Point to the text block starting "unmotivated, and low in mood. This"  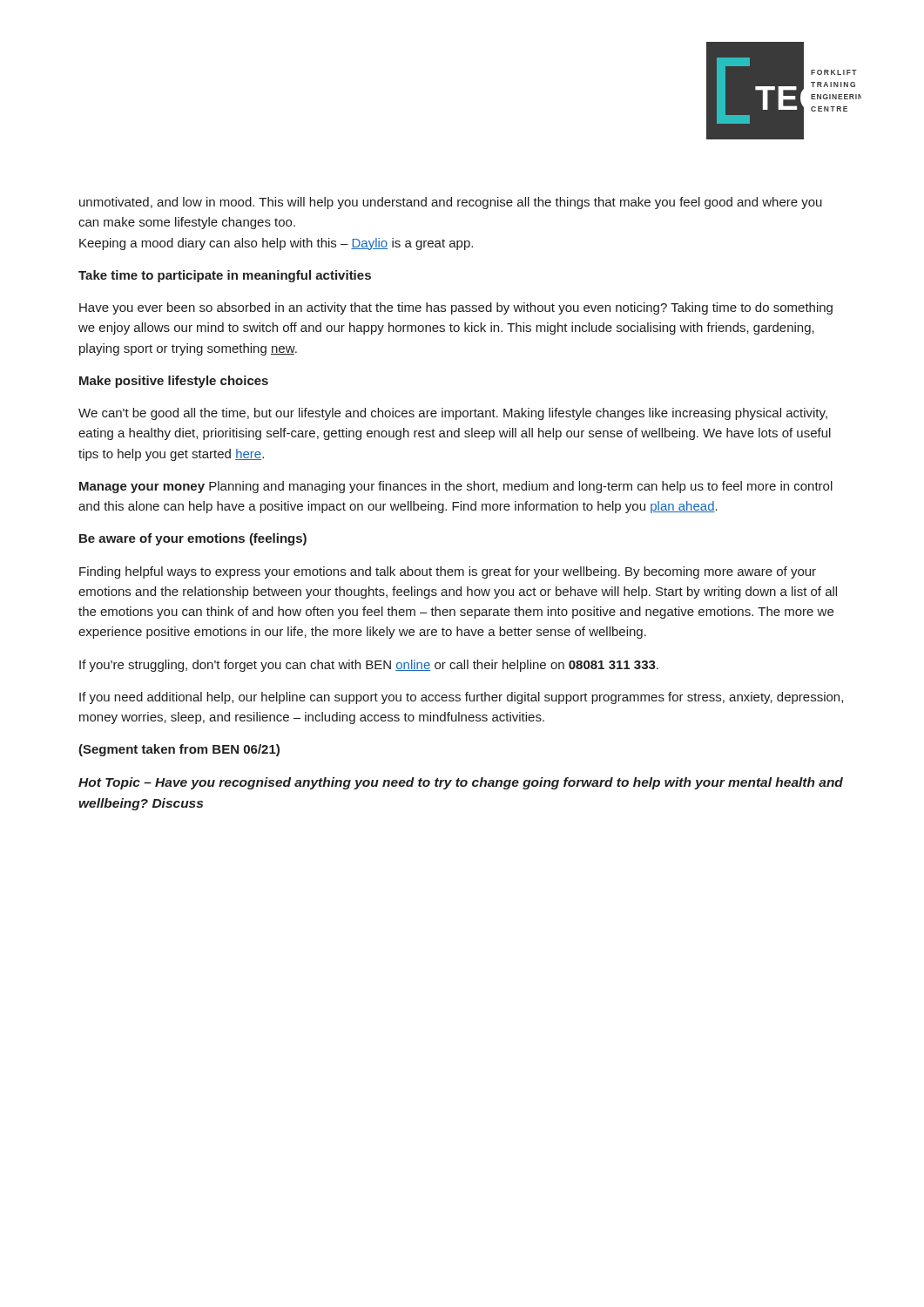click(451, 203)
